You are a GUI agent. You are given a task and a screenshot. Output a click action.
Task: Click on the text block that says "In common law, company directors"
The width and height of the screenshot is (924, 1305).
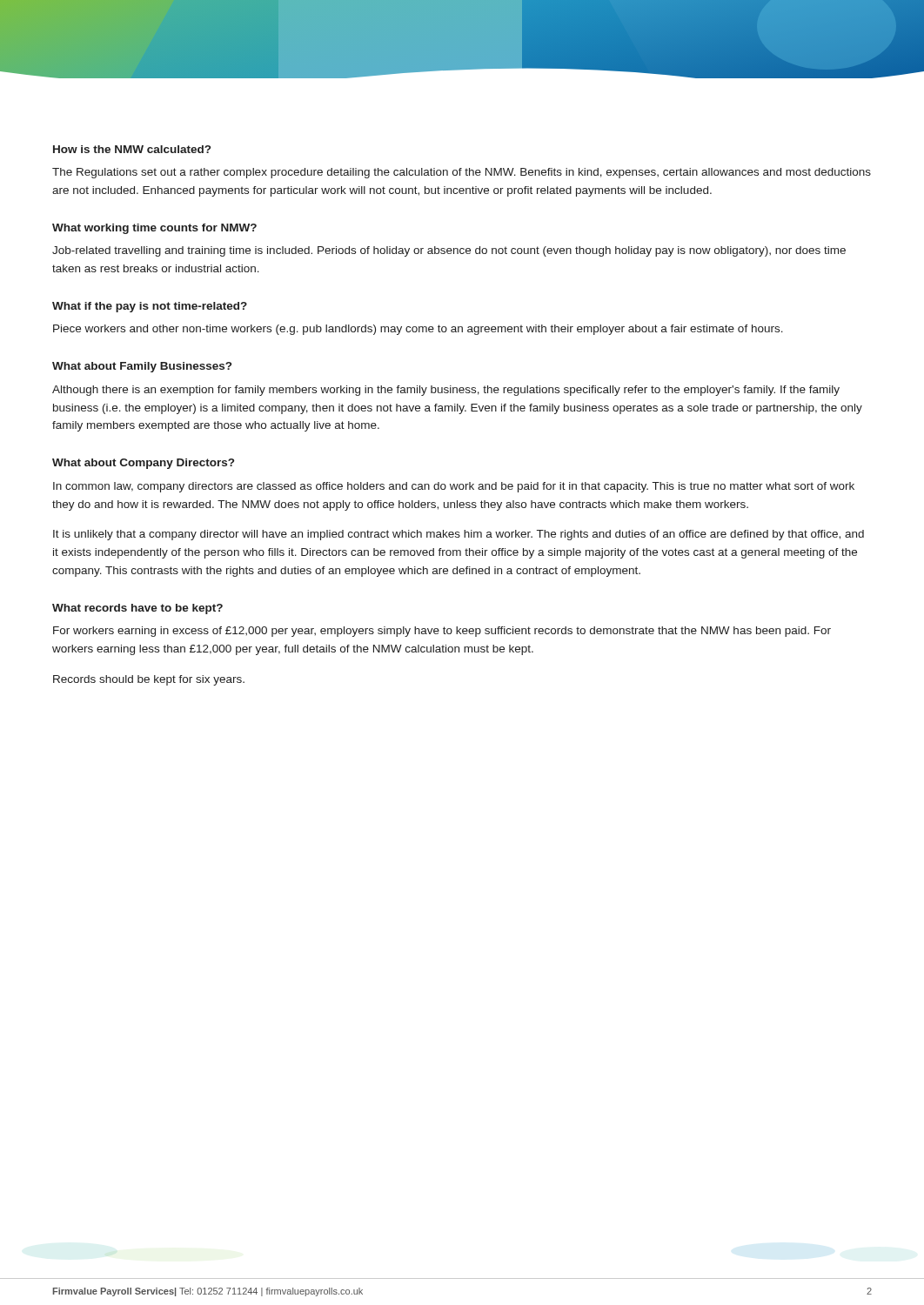click(453, 495)
